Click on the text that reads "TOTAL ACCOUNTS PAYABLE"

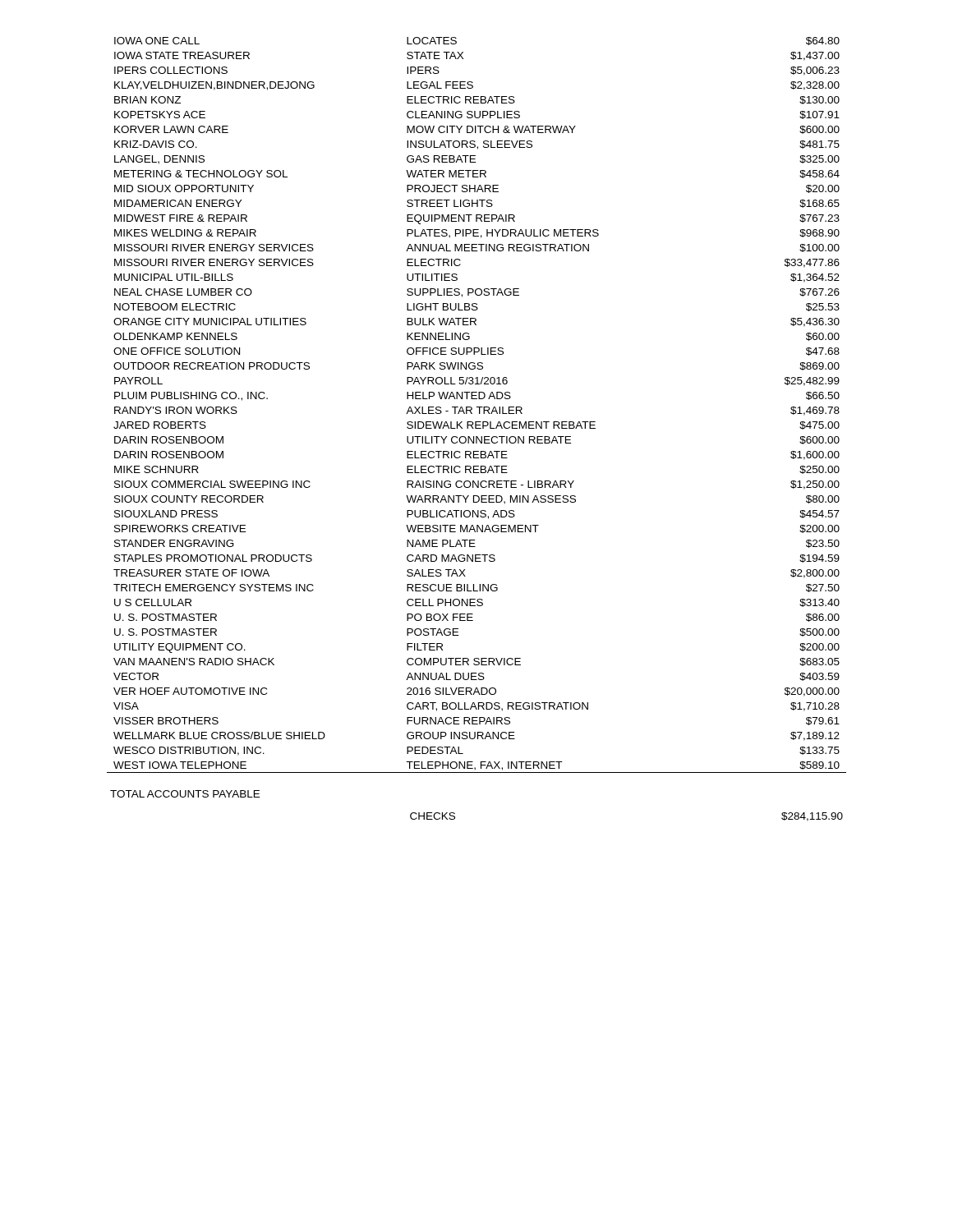pos(185,794)
